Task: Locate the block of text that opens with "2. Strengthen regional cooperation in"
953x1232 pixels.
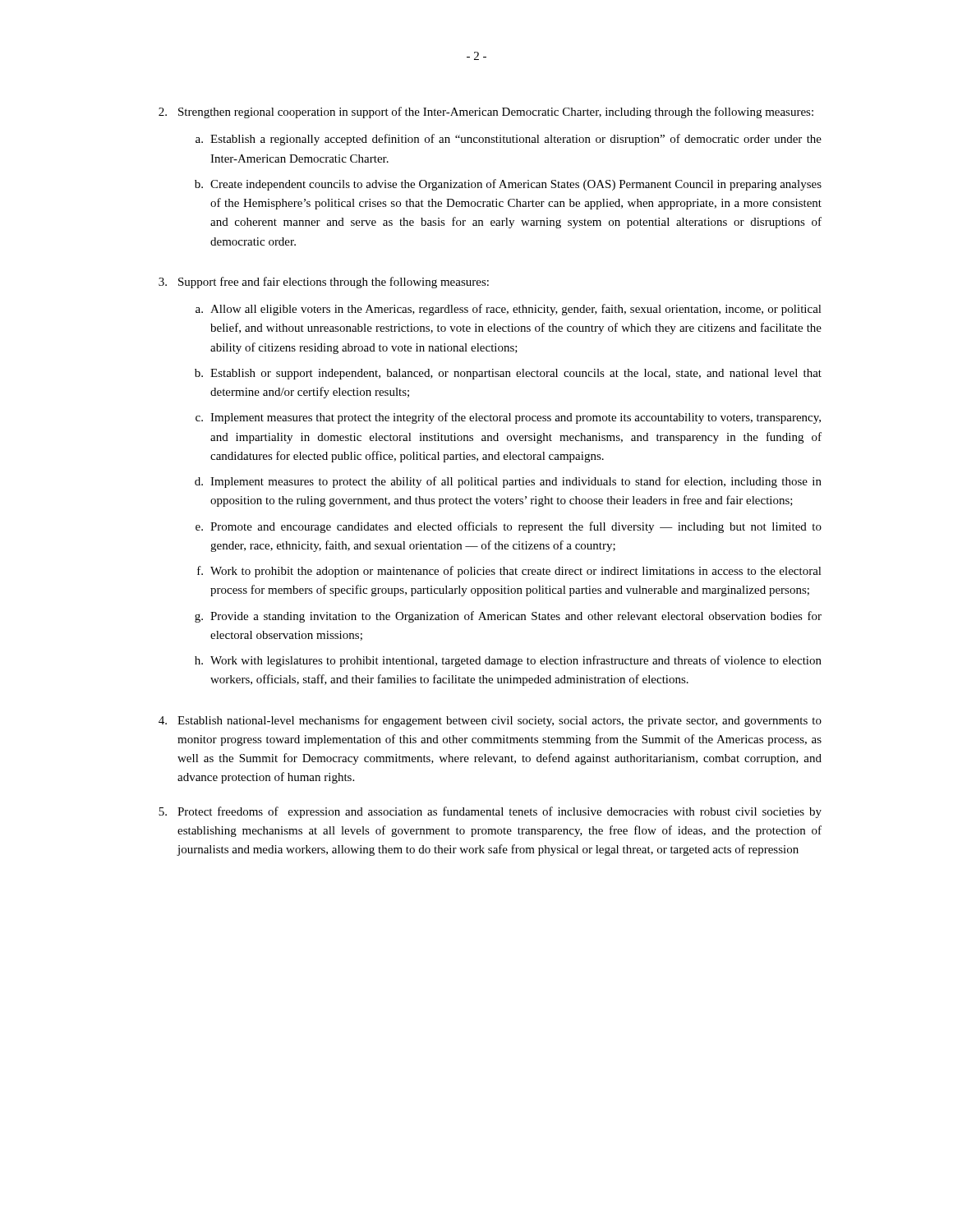Action: point(476,180)
